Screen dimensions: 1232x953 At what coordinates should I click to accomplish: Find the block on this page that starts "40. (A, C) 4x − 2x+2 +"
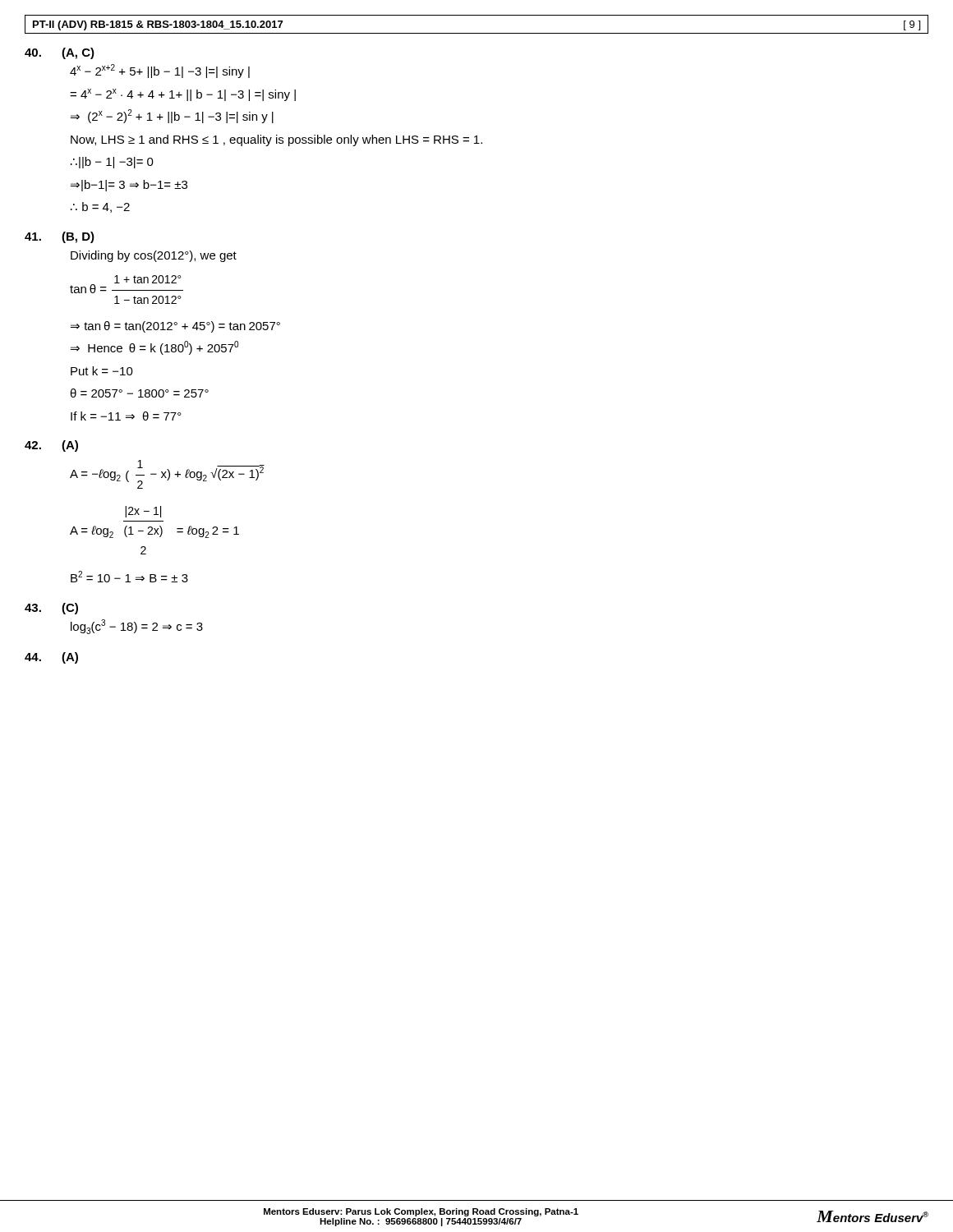[x=476, y=131]
